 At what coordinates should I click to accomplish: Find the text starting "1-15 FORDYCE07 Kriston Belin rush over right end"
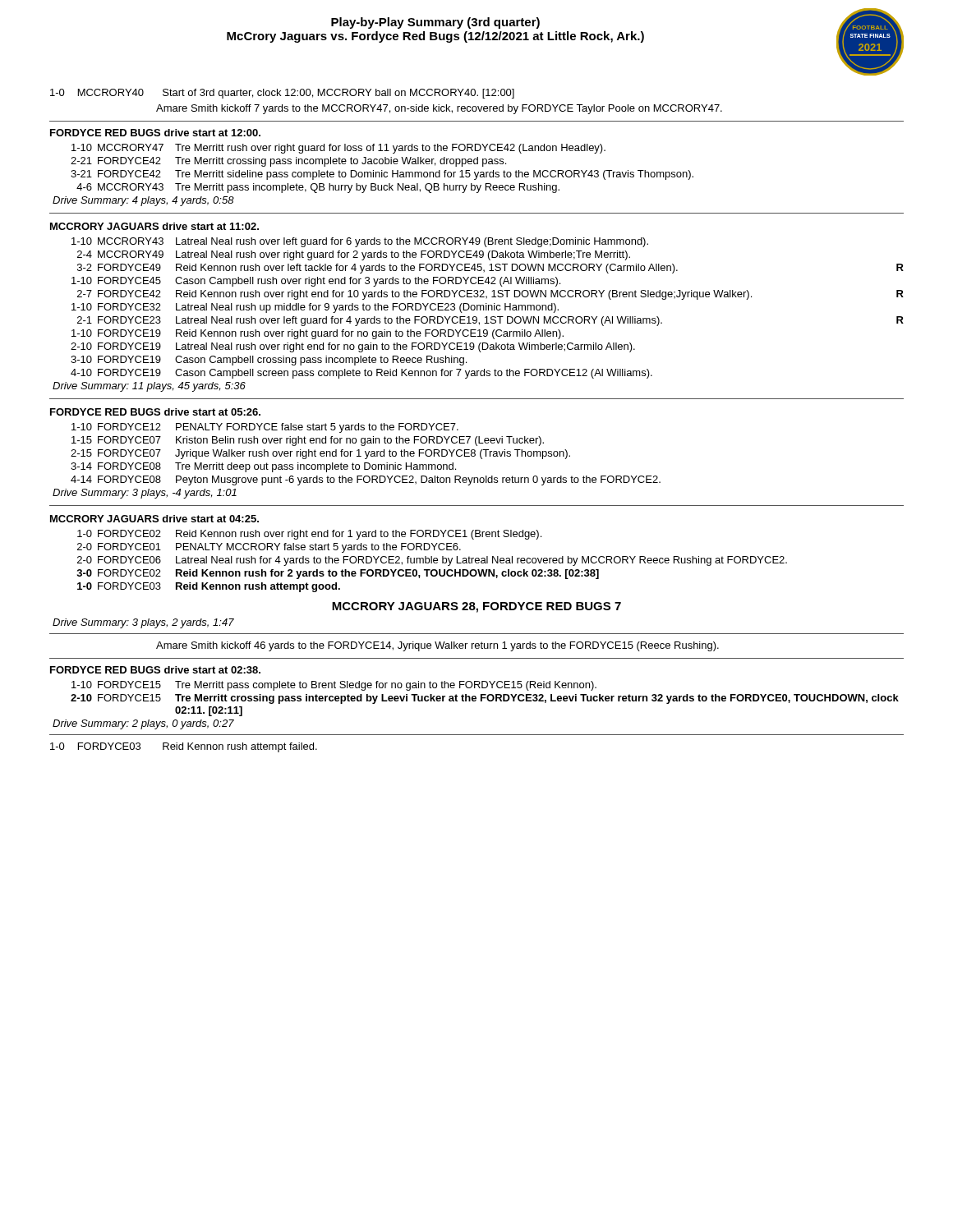476,440
